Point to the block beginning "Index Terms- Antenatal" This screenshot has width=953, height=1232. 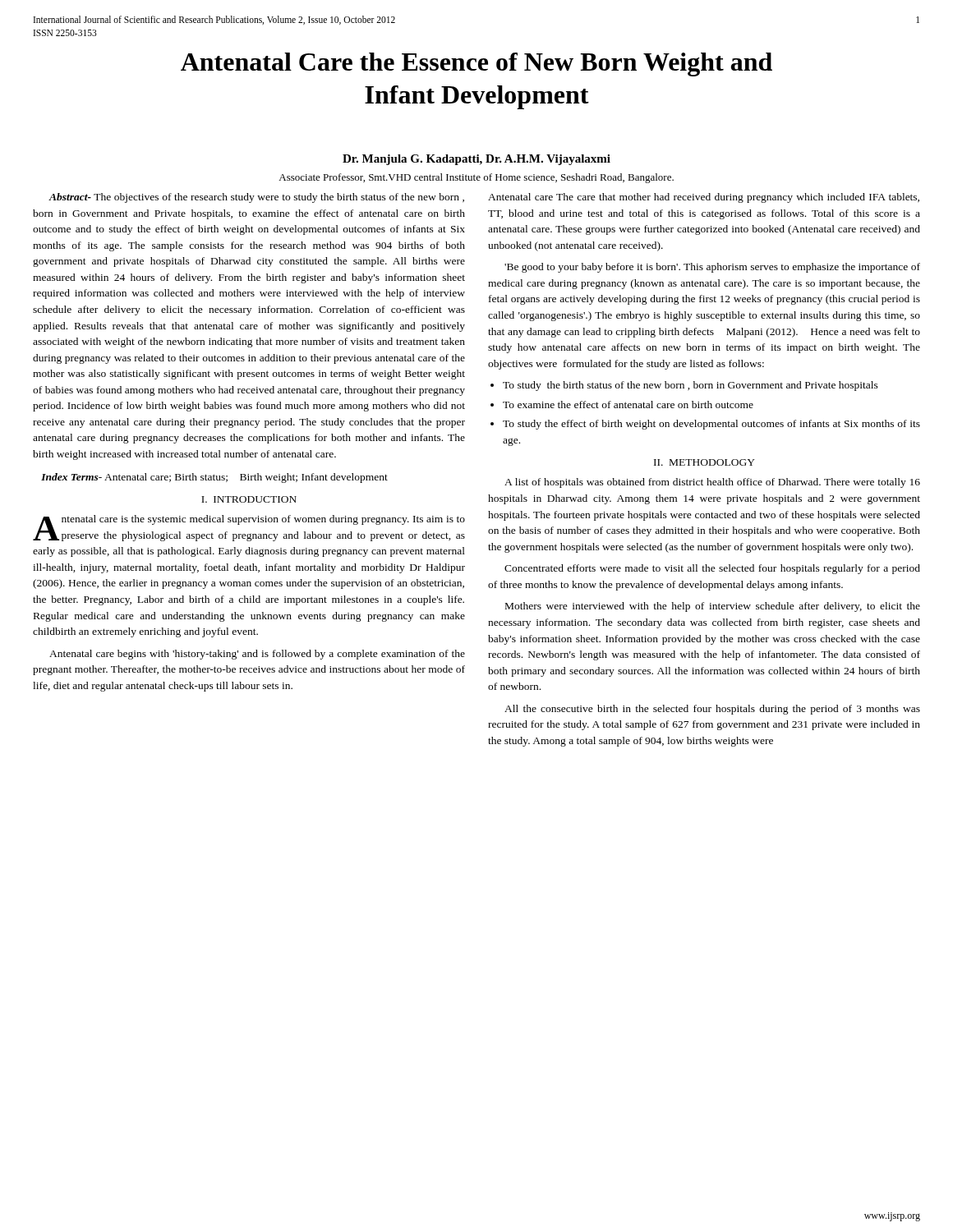210,476
